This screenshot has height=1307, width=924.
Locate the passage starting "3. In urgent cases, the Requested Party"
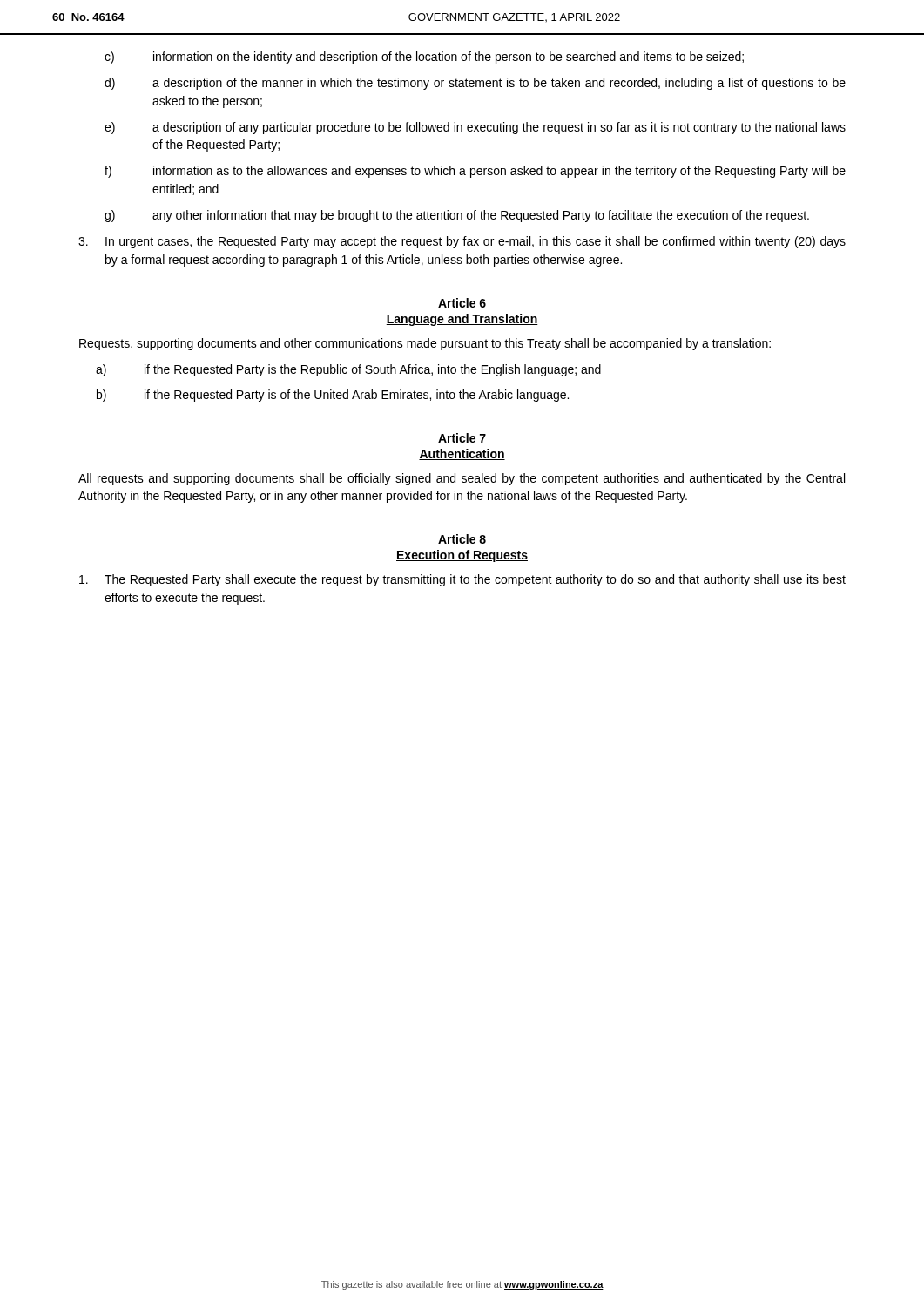[x=462, y=251]
